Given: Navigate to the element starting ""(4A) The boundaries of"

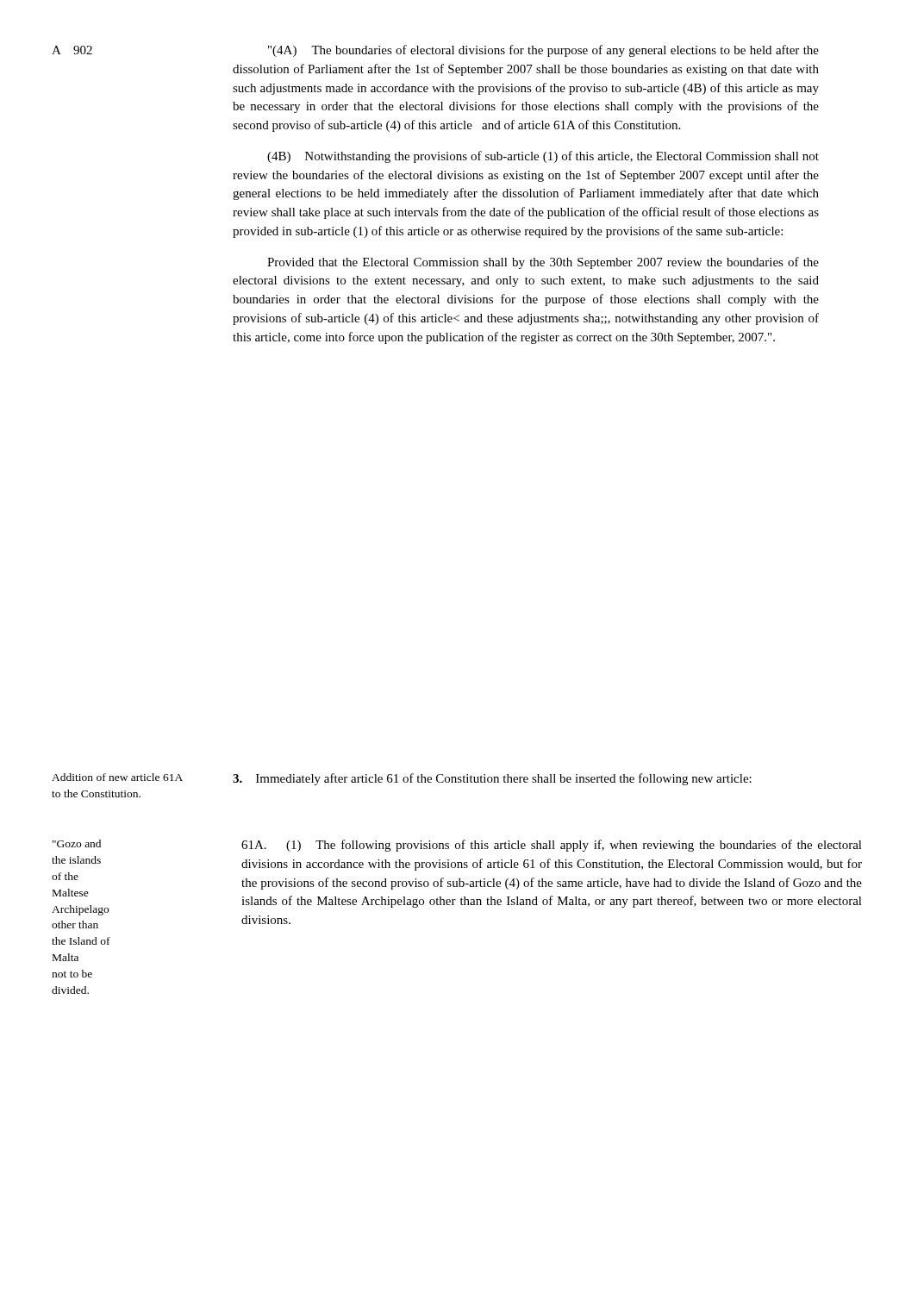Looking at the screenshot, I should pyautogui.click(x=526, y=87).
